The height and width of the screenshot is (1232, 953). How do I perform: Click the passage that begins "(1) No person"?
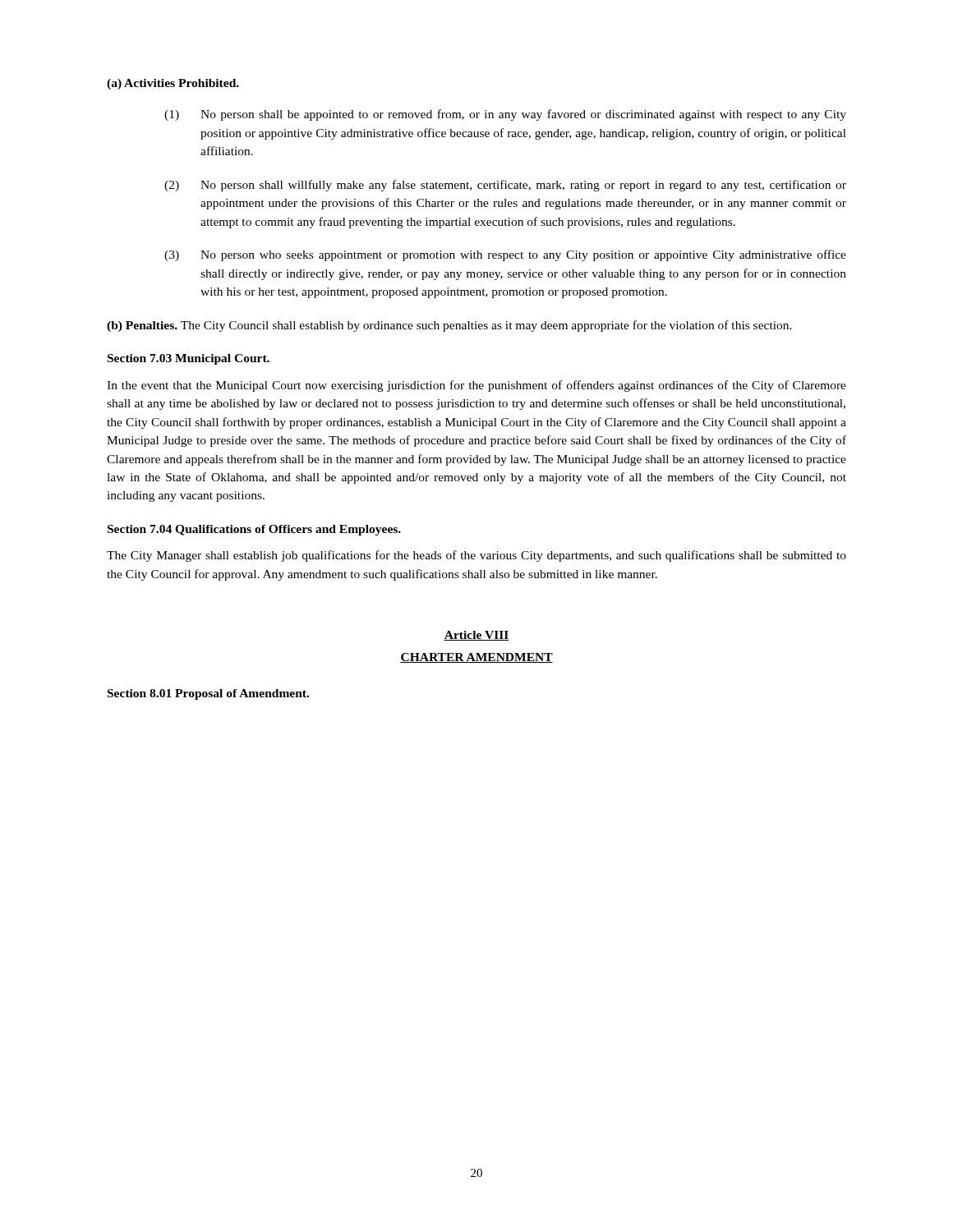point(501,133)
